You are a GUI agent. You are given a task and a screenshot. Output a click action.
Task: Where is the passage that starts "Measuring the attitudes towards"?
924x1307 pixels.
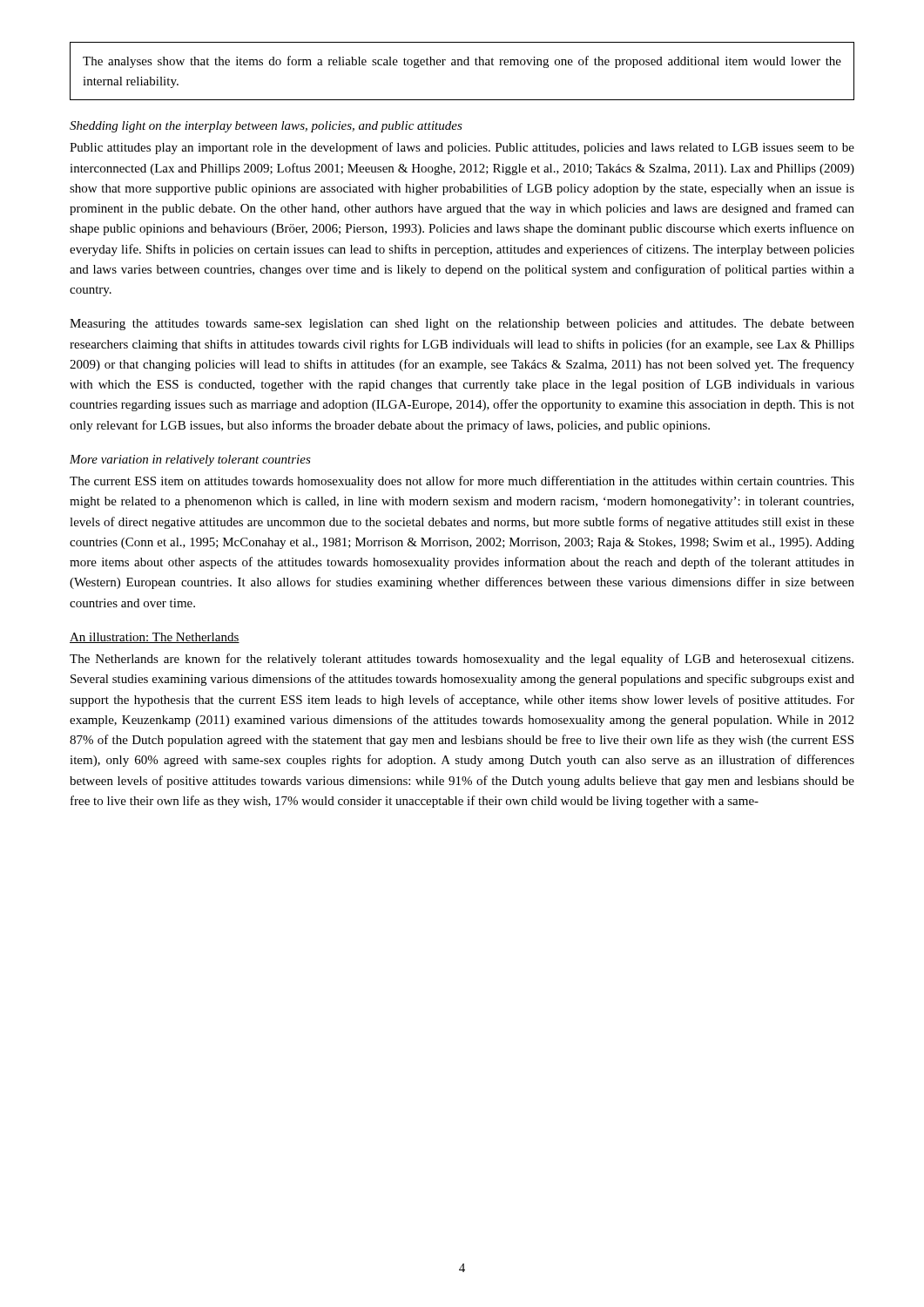point(462,374)
